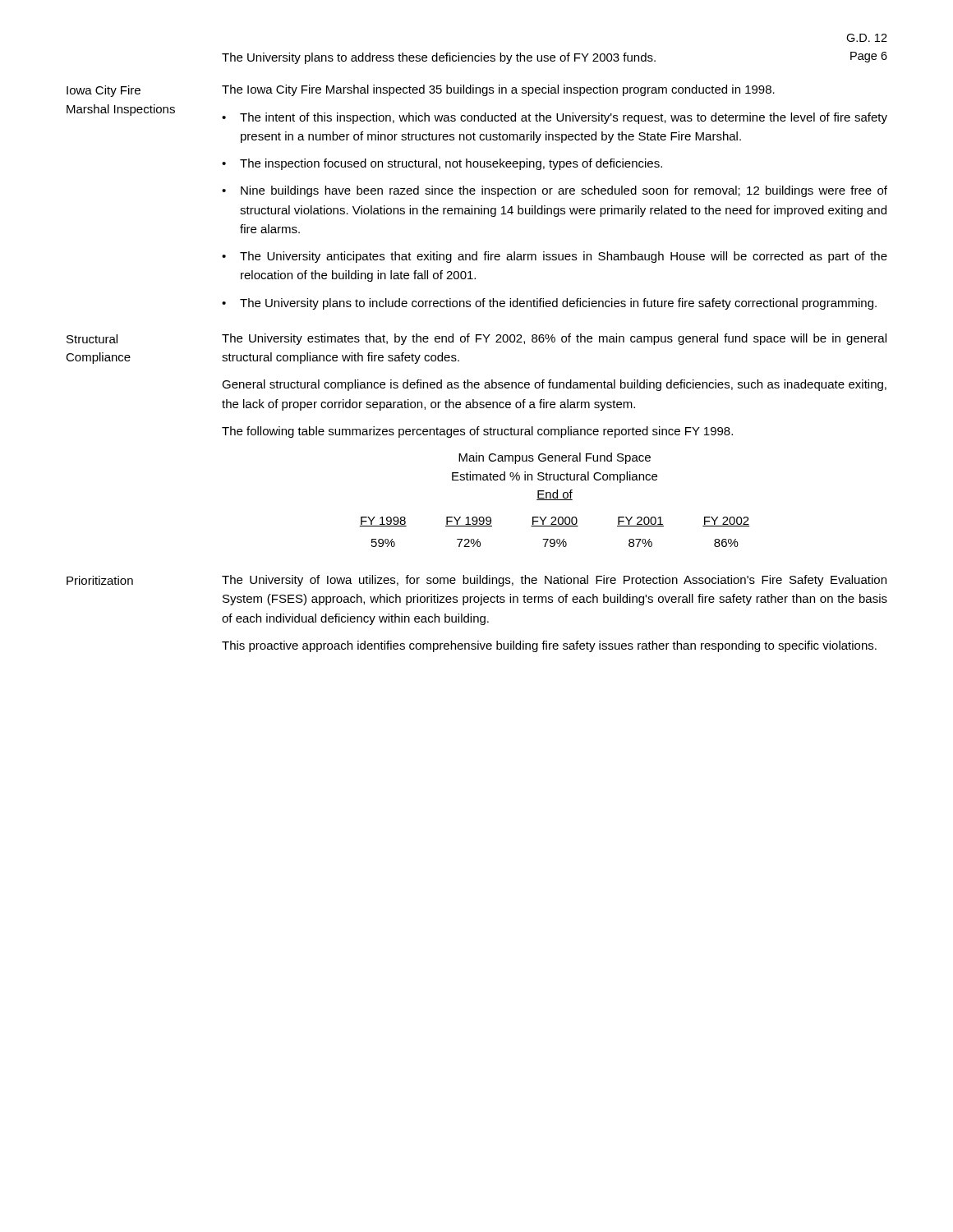Find the block on this page that starts "• The University plans to include corrections of"
953x1232 pixels.
pos(555,302)
